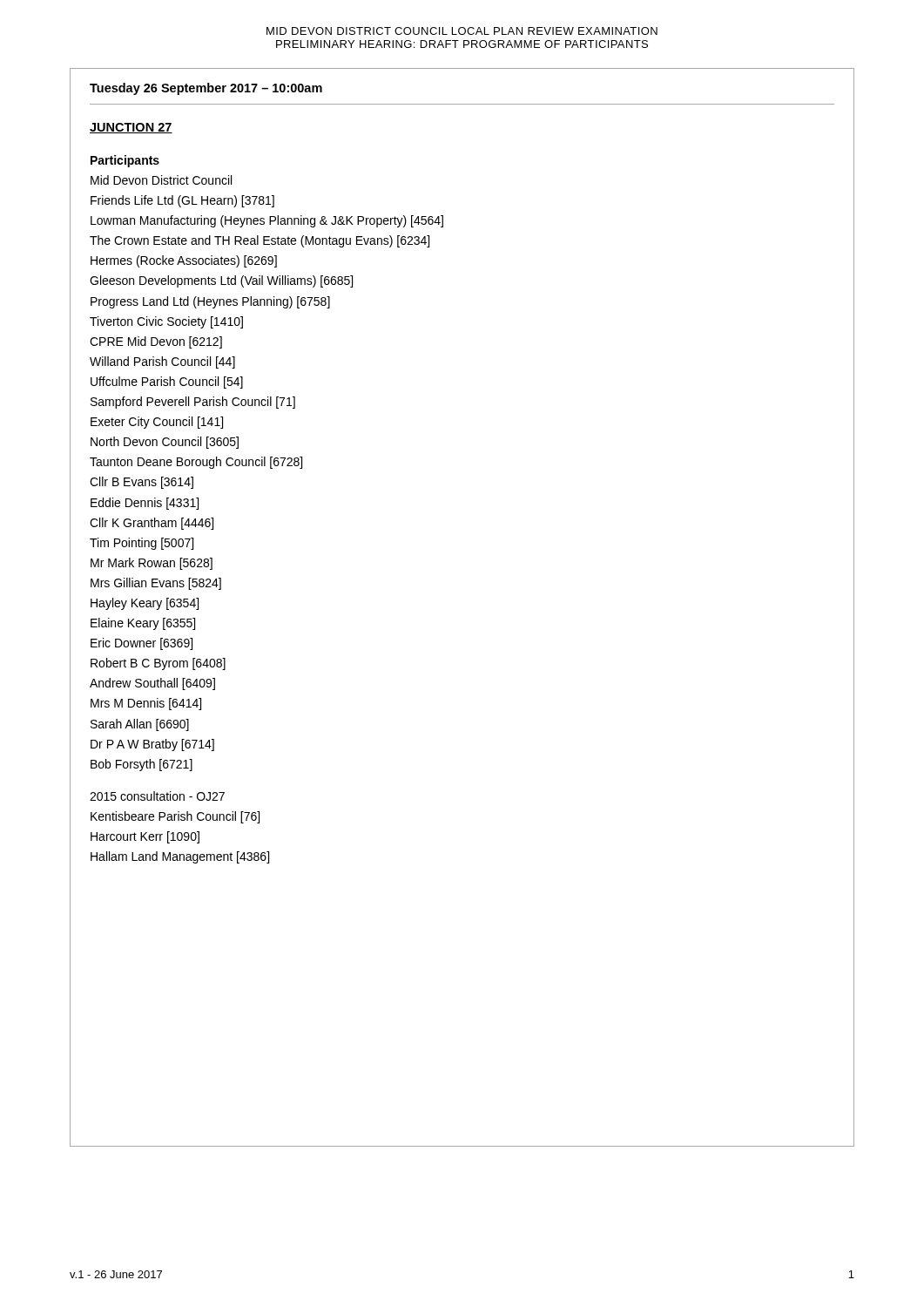Click where it says "Tiverton Civic Society [1410]"

[x=166, y=322]
